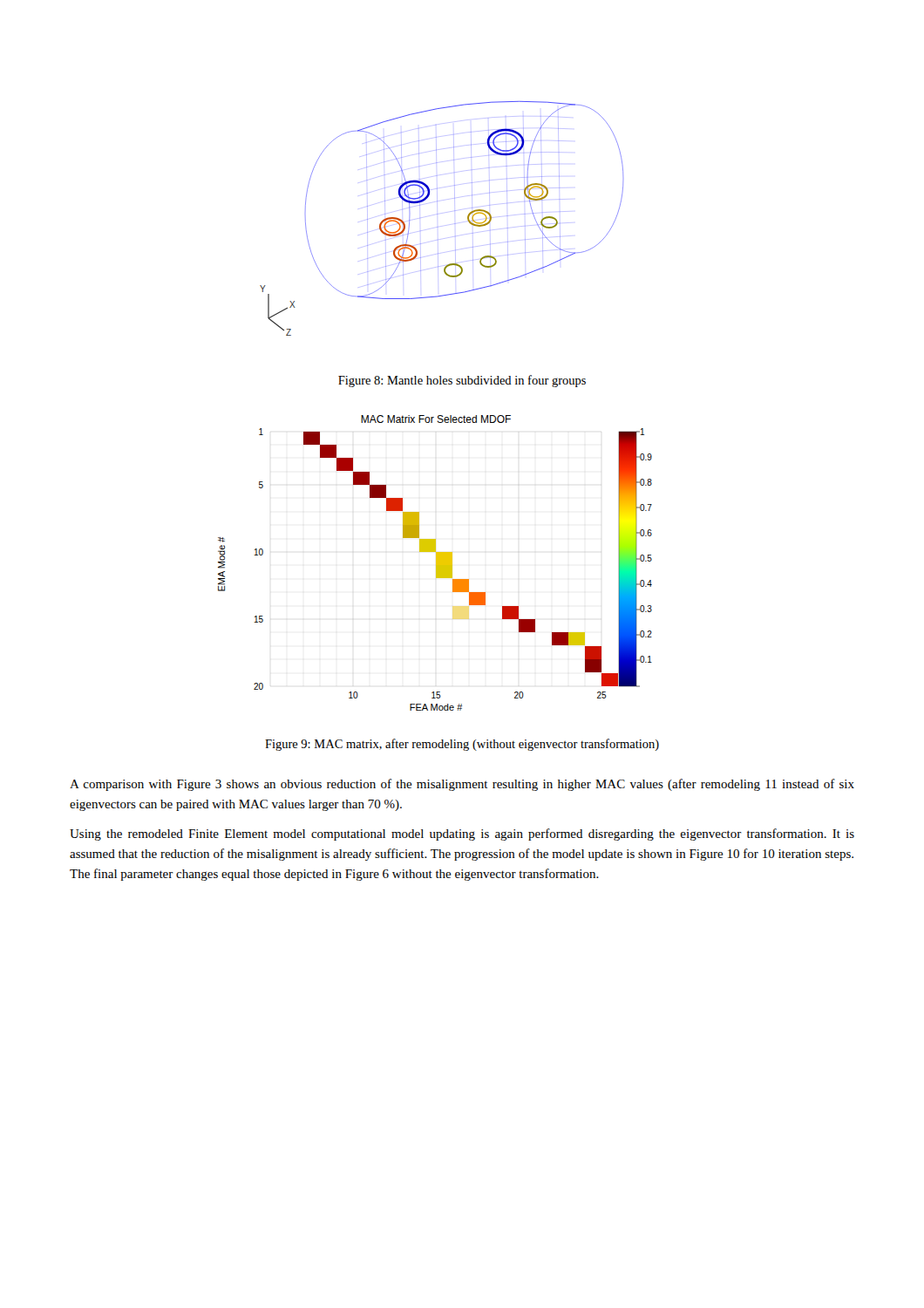Viewport: 924px width, 1308px height.
Task: Point to the caption beginning "Figure 9: MAC matrix, after remodeling (without eigenvector"
Action: point(462,744)
